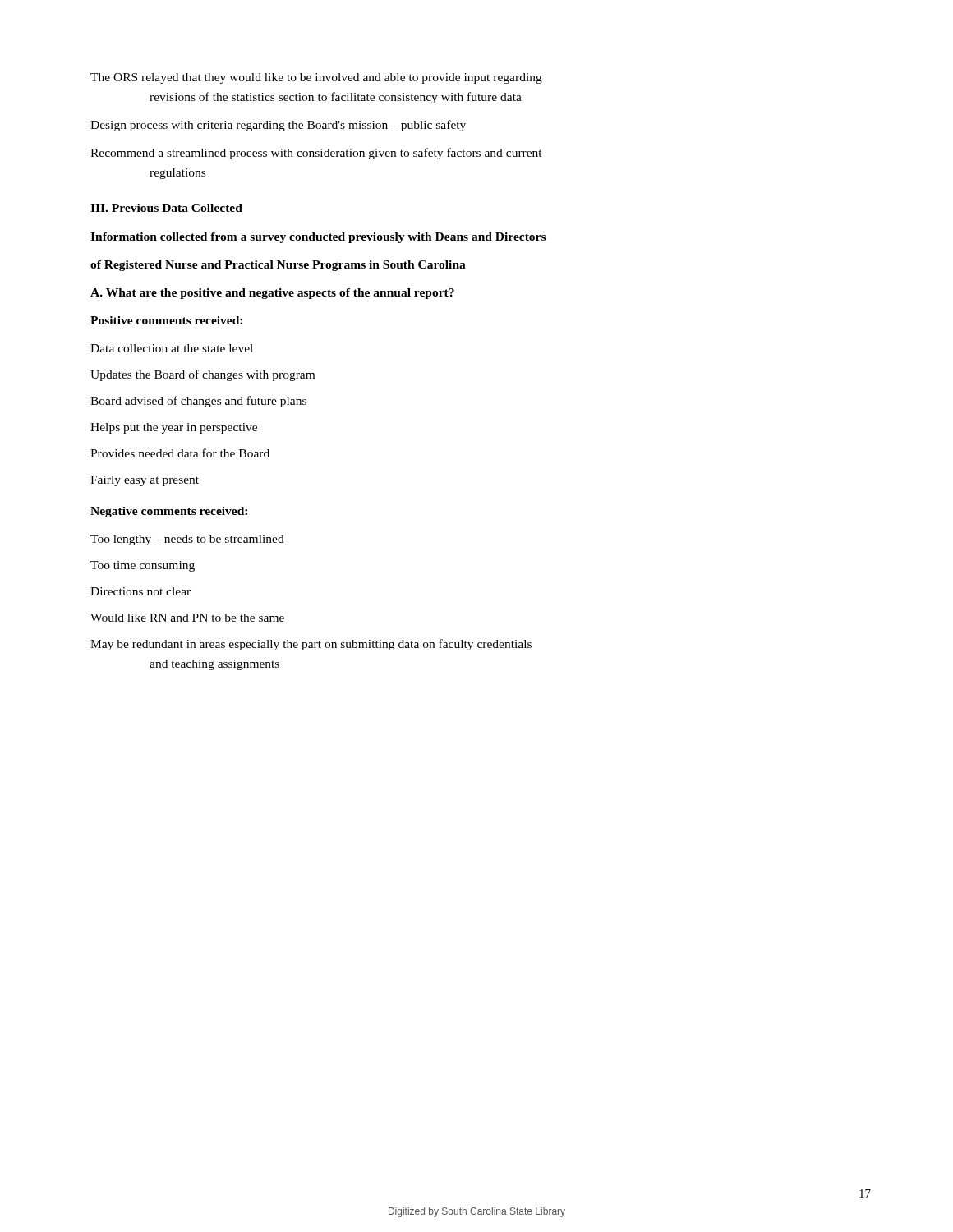Screen dimensions: 1232x953
Task: Locate the list item that says "Data collection at the state"
Action: [x=172, y=348]
